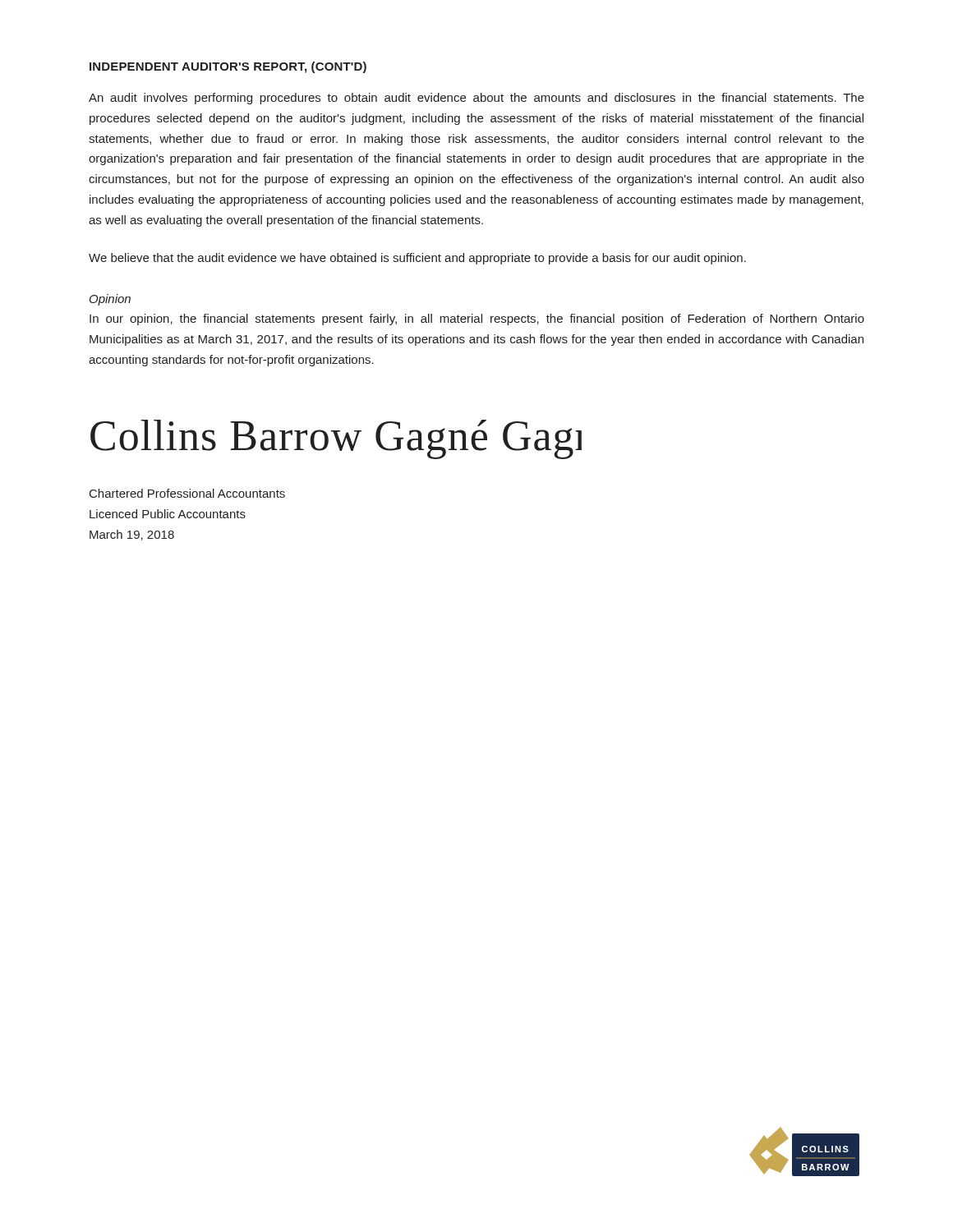Find the block on this page that starts "We believe that the audit evidence we have"
This screenshot has width=953, height=1232.
coord(418,258)
